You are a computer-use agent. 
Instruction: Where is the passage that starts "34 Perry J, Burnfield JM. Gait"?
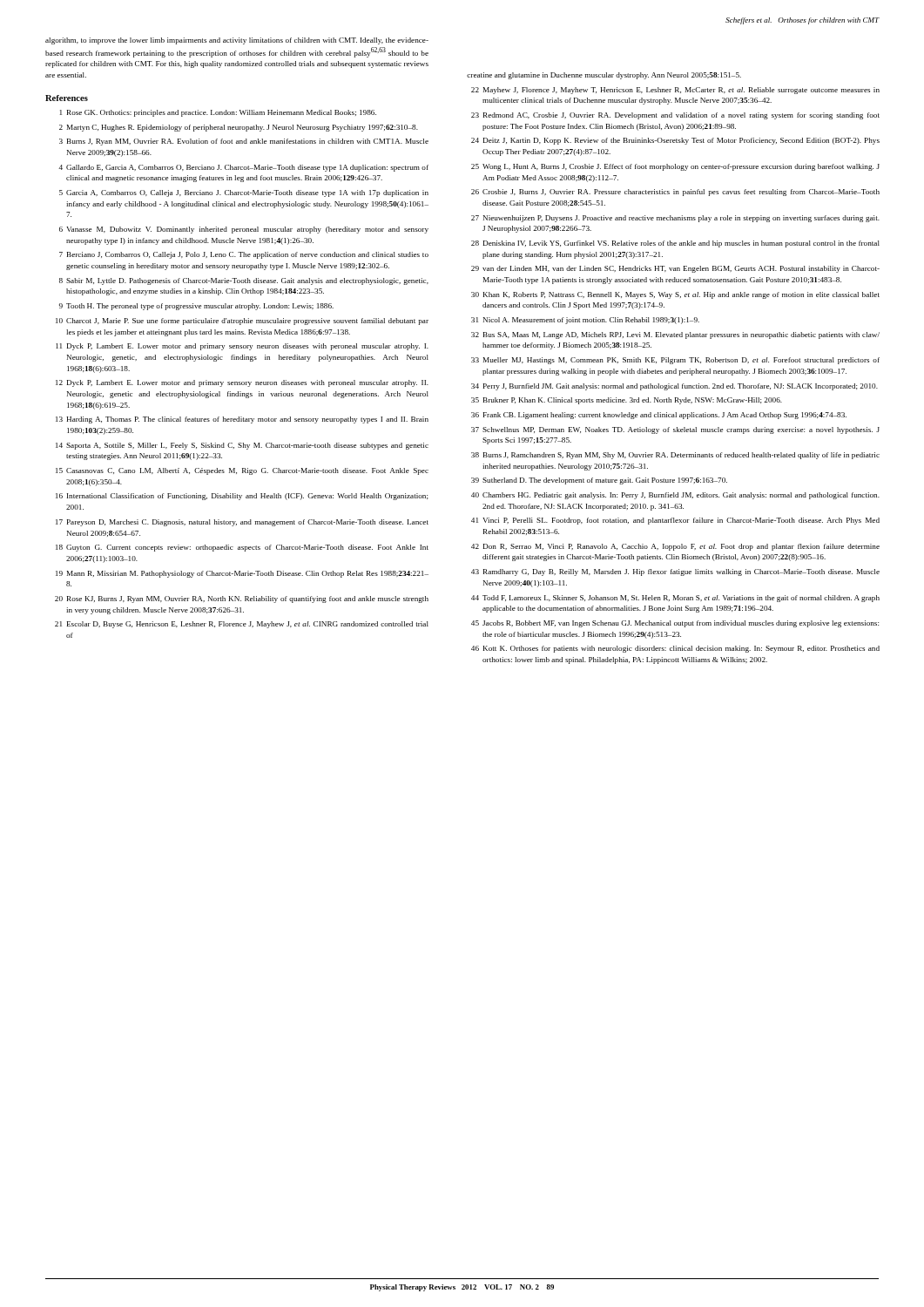(x=671, y=386)
